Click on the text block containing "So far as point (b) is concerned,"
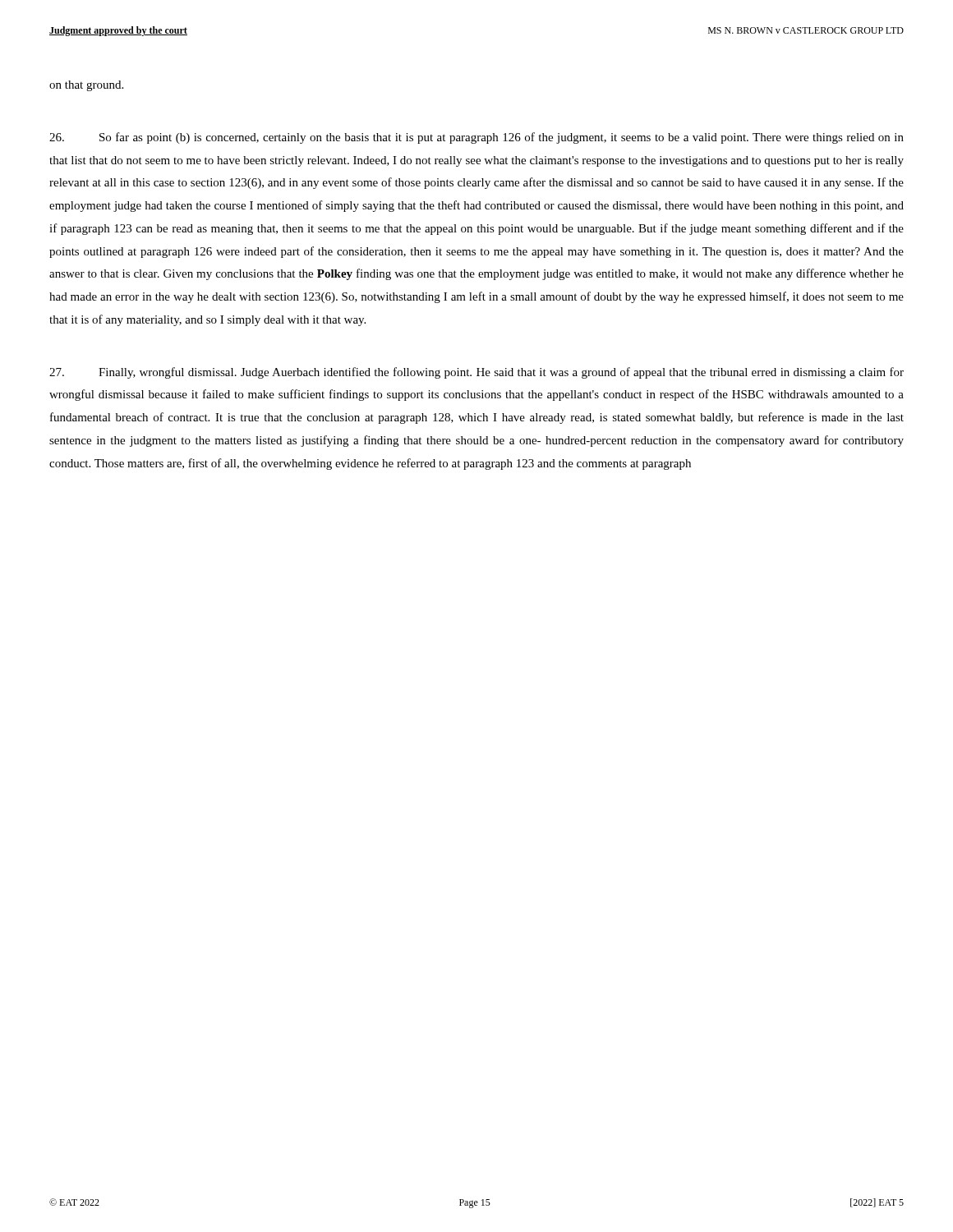This screenshot has height=1232, width=953. coord(476,226)
